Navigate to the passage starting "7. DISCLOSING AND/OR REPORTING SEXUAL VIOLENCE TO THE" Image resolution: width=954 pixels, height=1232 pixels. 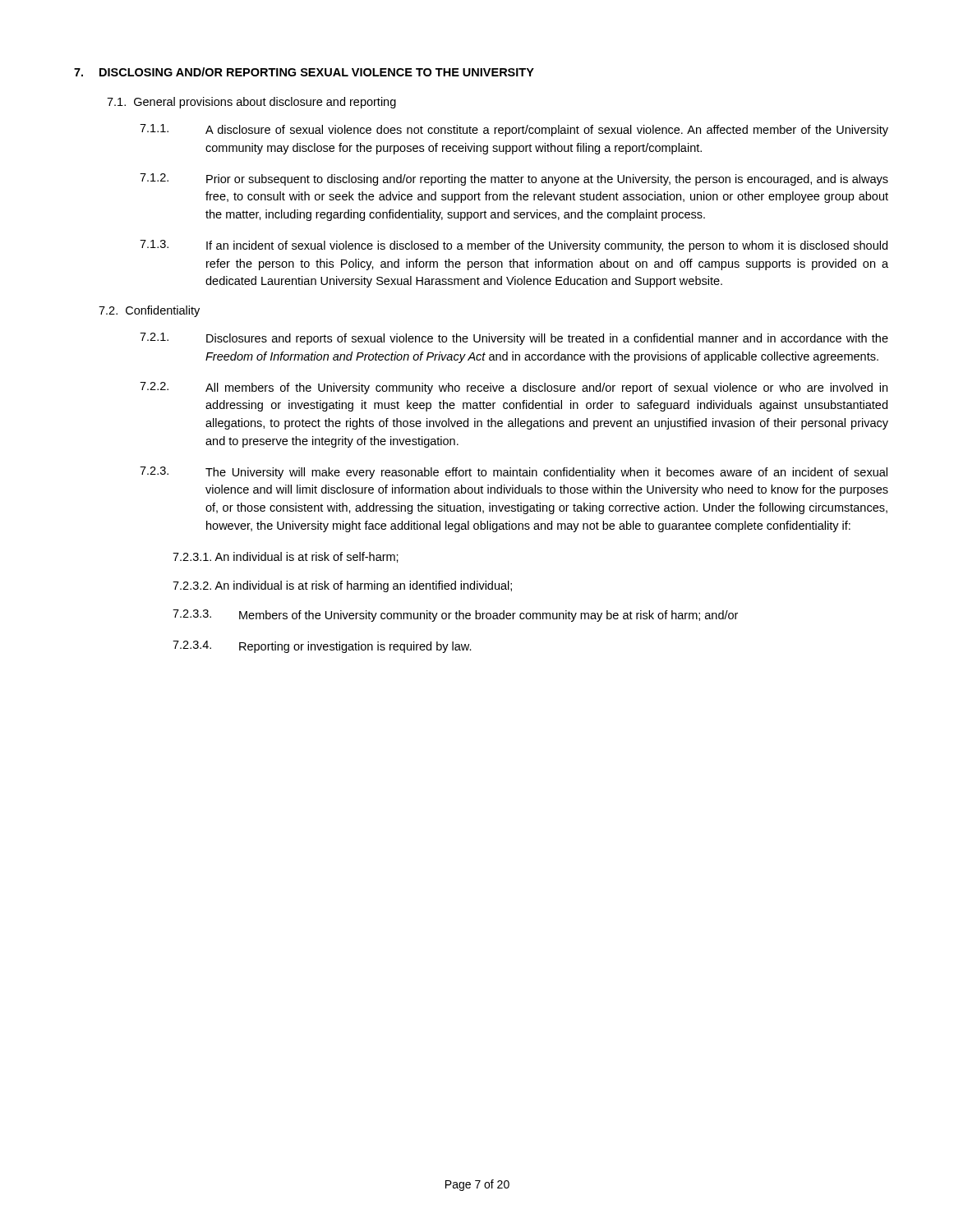304,72
